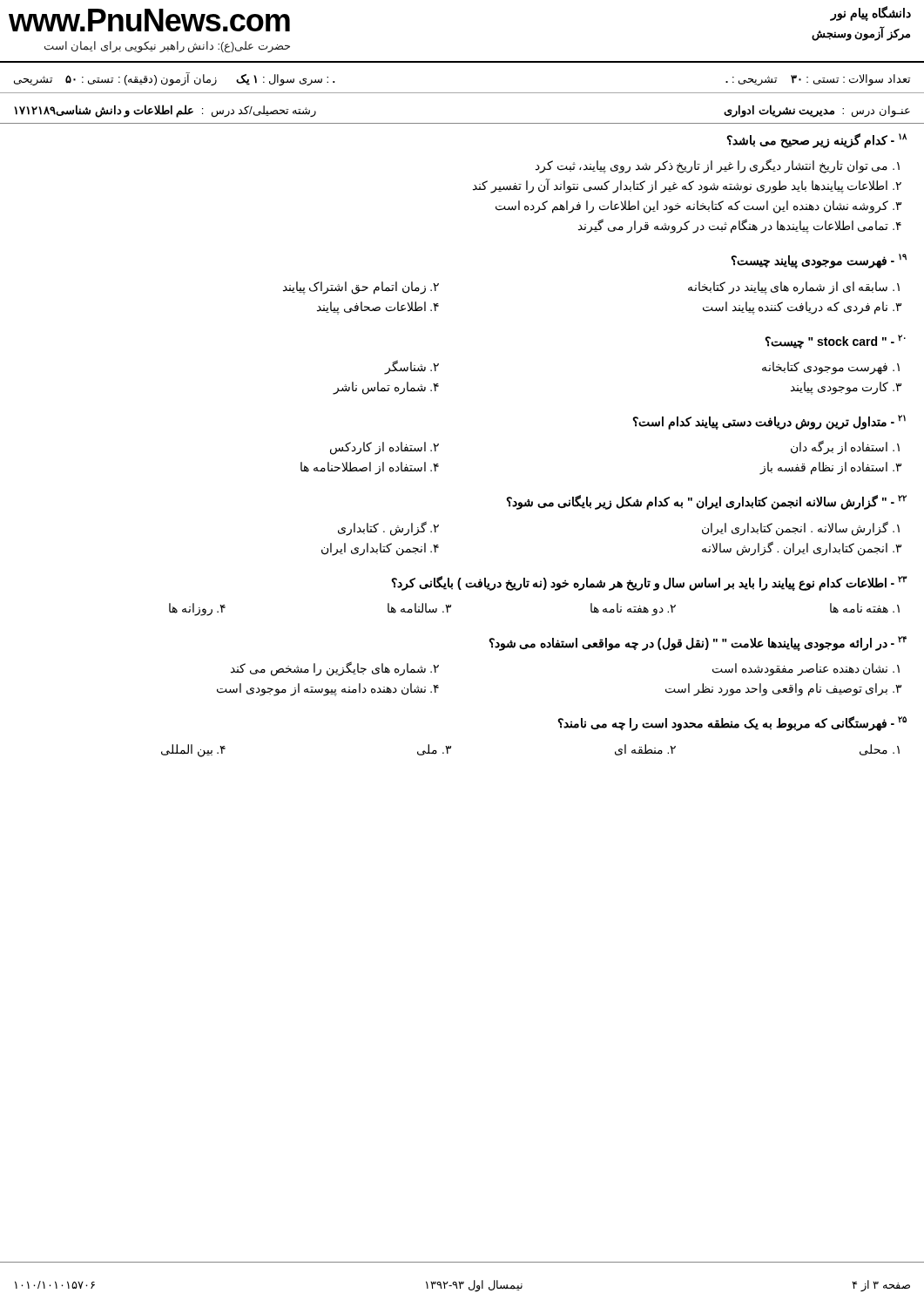Click on the text block containing "عنـوان درس : مدیریت نشریات"
Image resolution: width=924 pixels, height=1307 pixels.
click(x=817, y=111)
